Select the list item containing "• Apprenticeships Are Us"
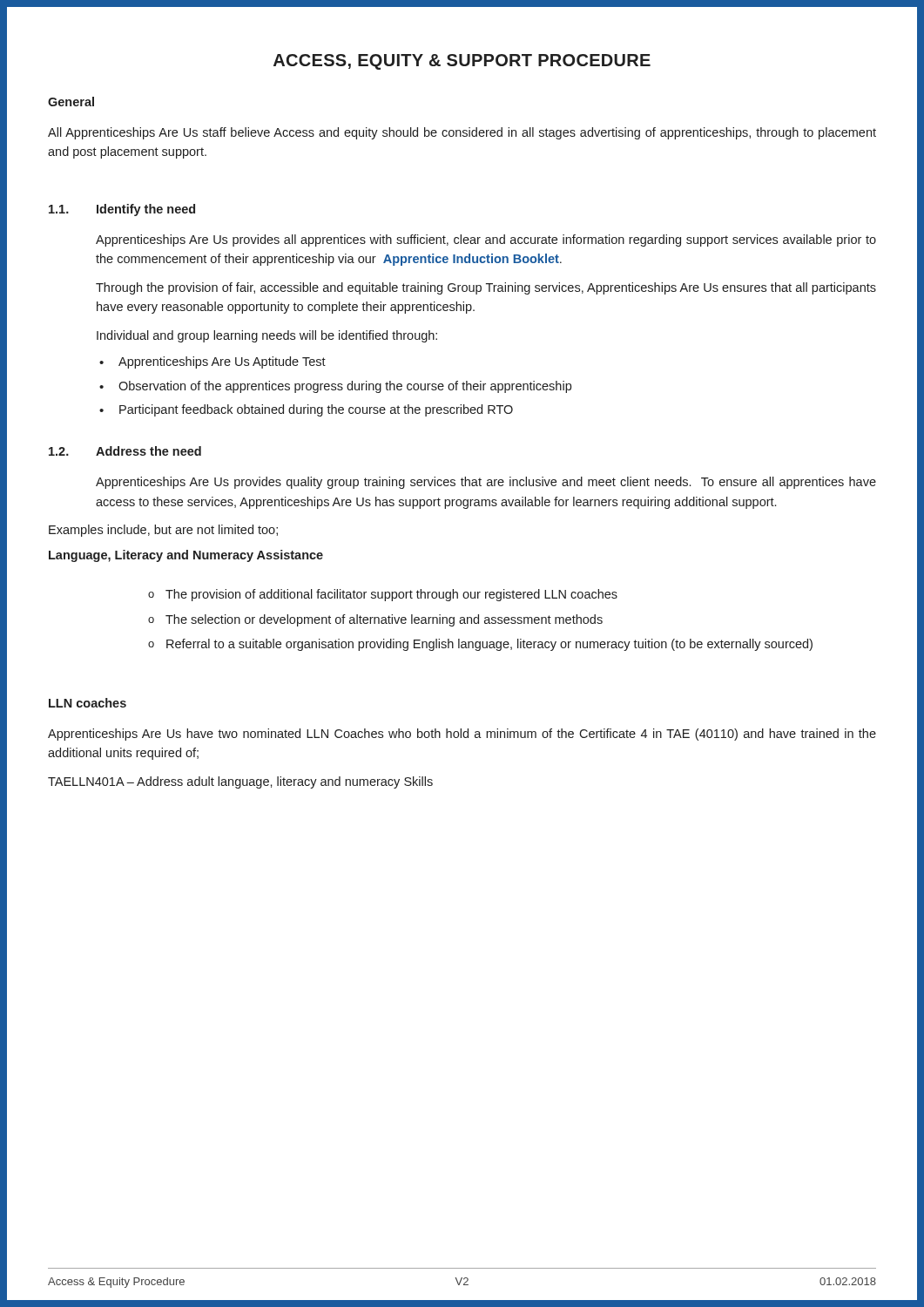This screenshot has width=924, height=1307. point(211,362)
